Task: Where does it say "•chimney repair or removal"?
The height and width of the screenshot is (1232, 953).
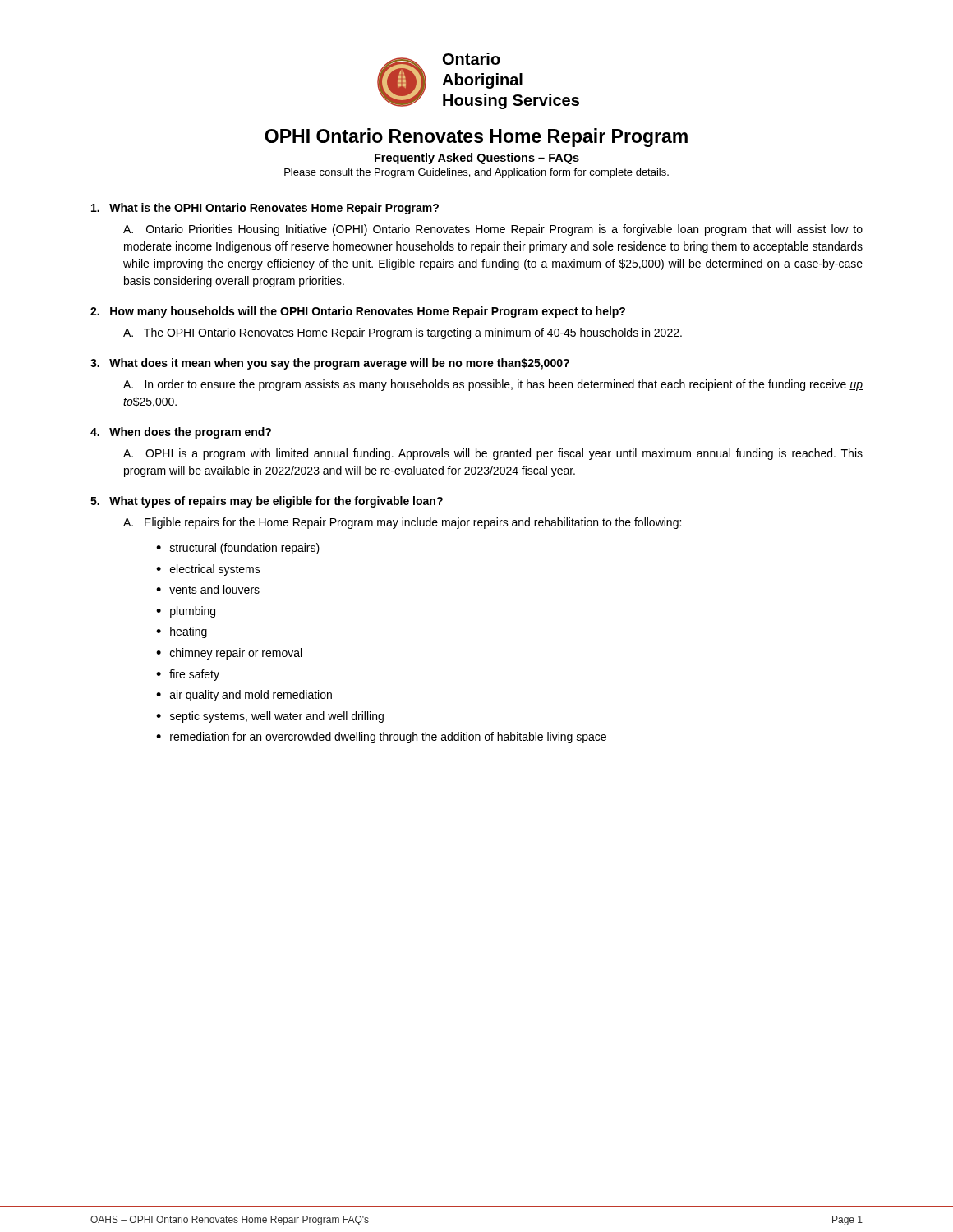Action: click(229, 654)
